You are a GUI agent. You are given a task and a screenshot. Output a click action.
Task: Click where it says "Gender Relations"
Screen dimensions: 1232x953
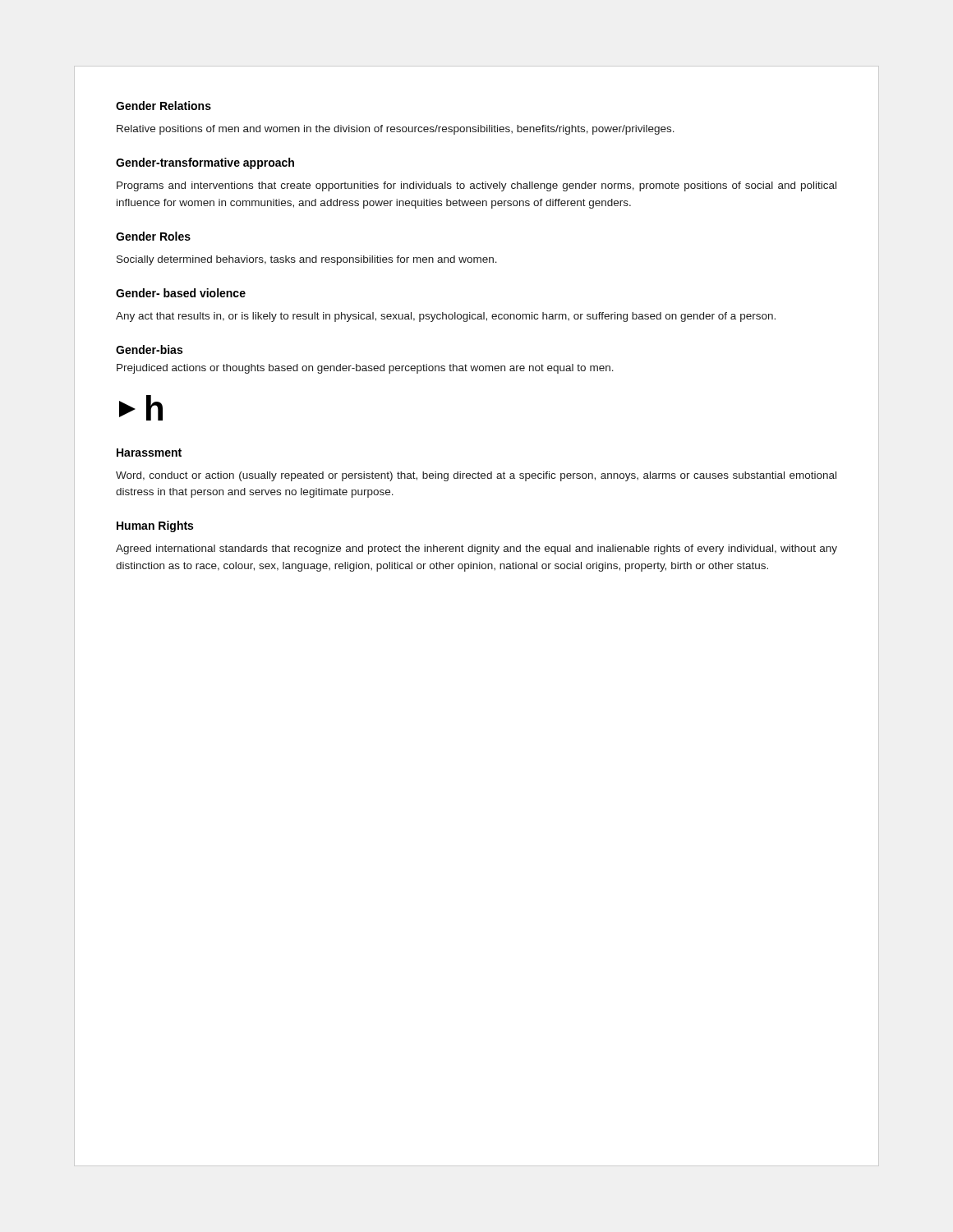(x=163, y=106)
